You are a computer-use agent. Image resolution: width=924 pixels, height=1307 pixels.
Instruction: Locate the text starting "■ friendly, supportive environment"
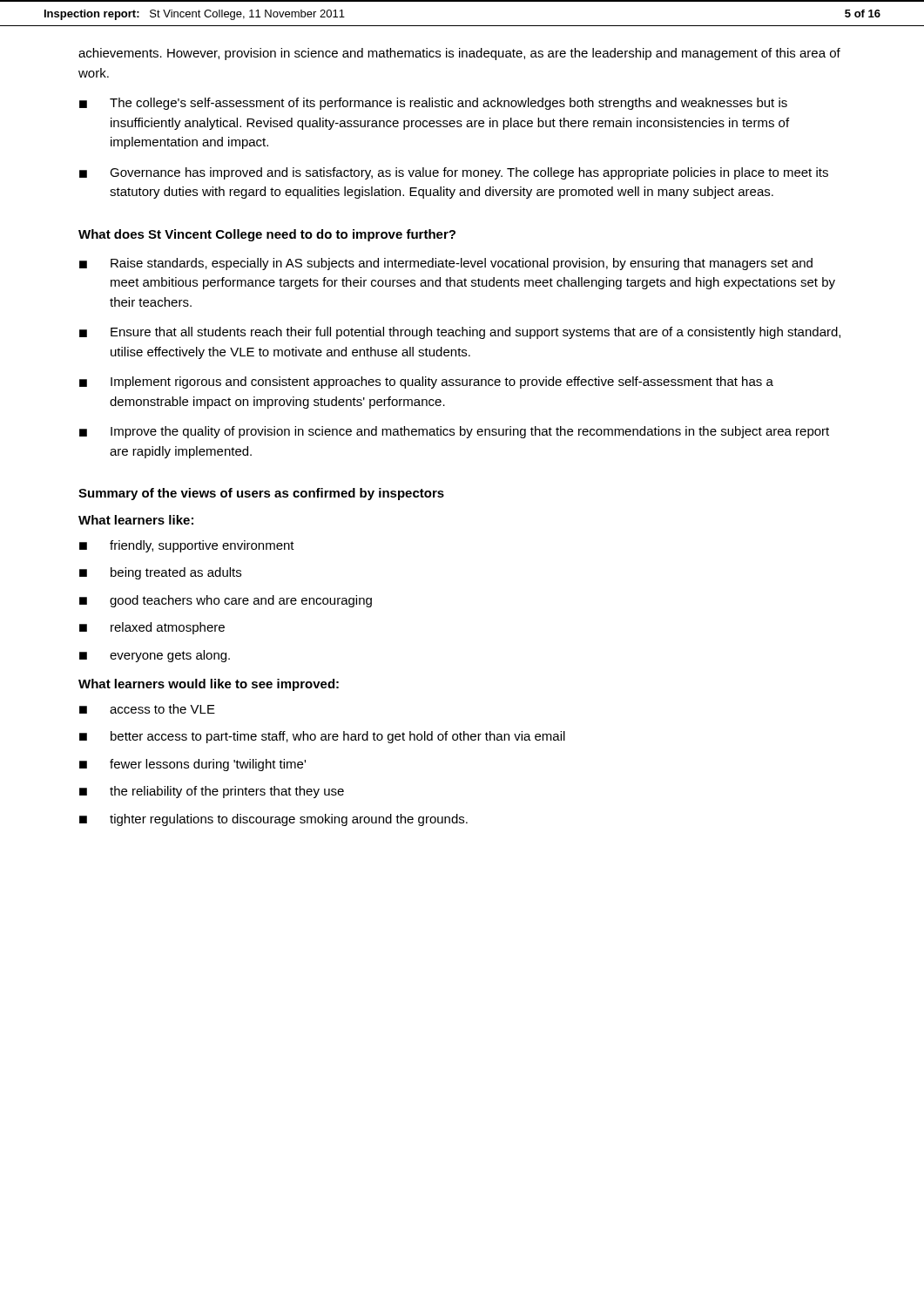click(187, 546)
